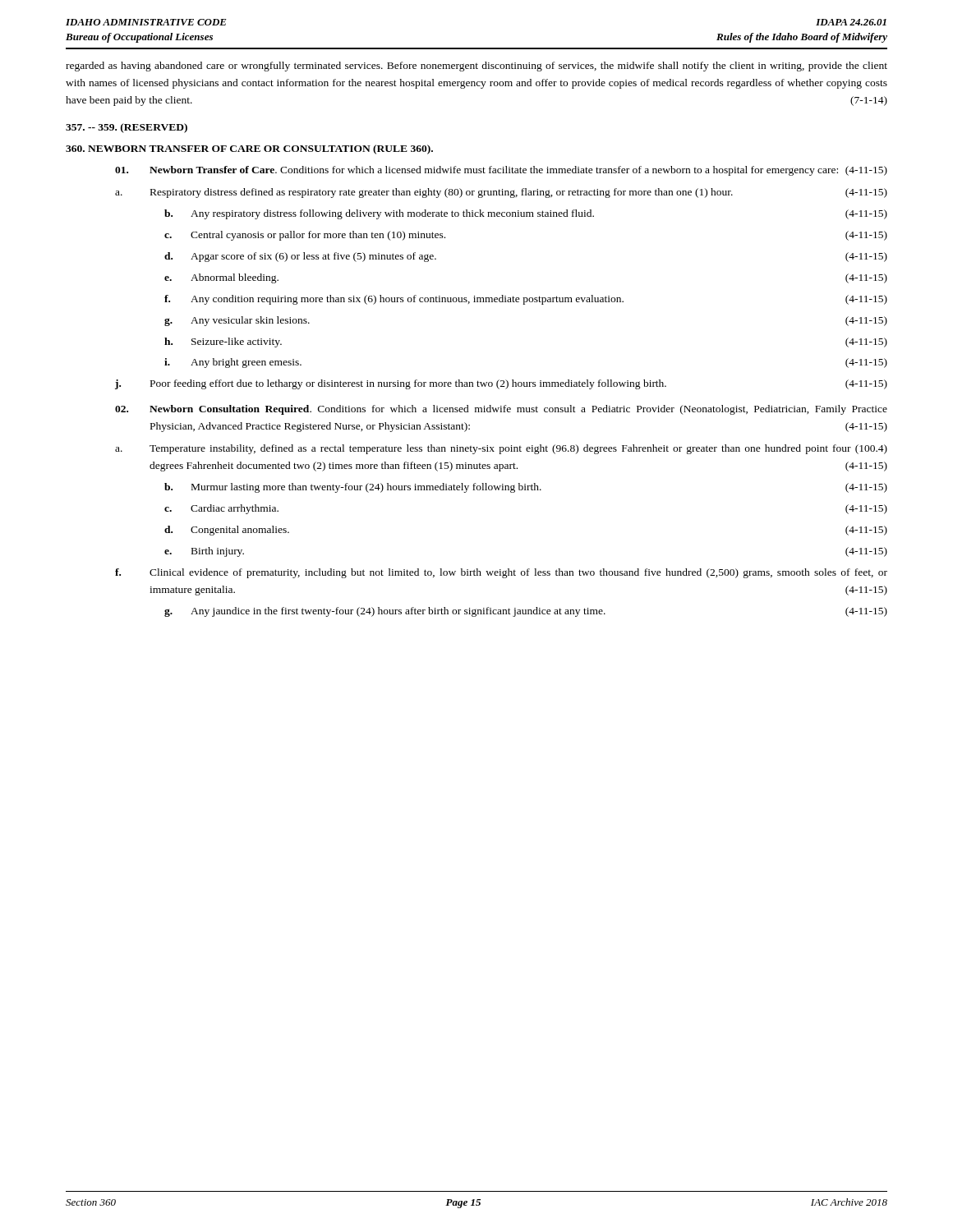953x1232 pixels.
Task: Locate the text "g. Any vesicular skin lesions. (4-11-15)"
Action: 250,321
